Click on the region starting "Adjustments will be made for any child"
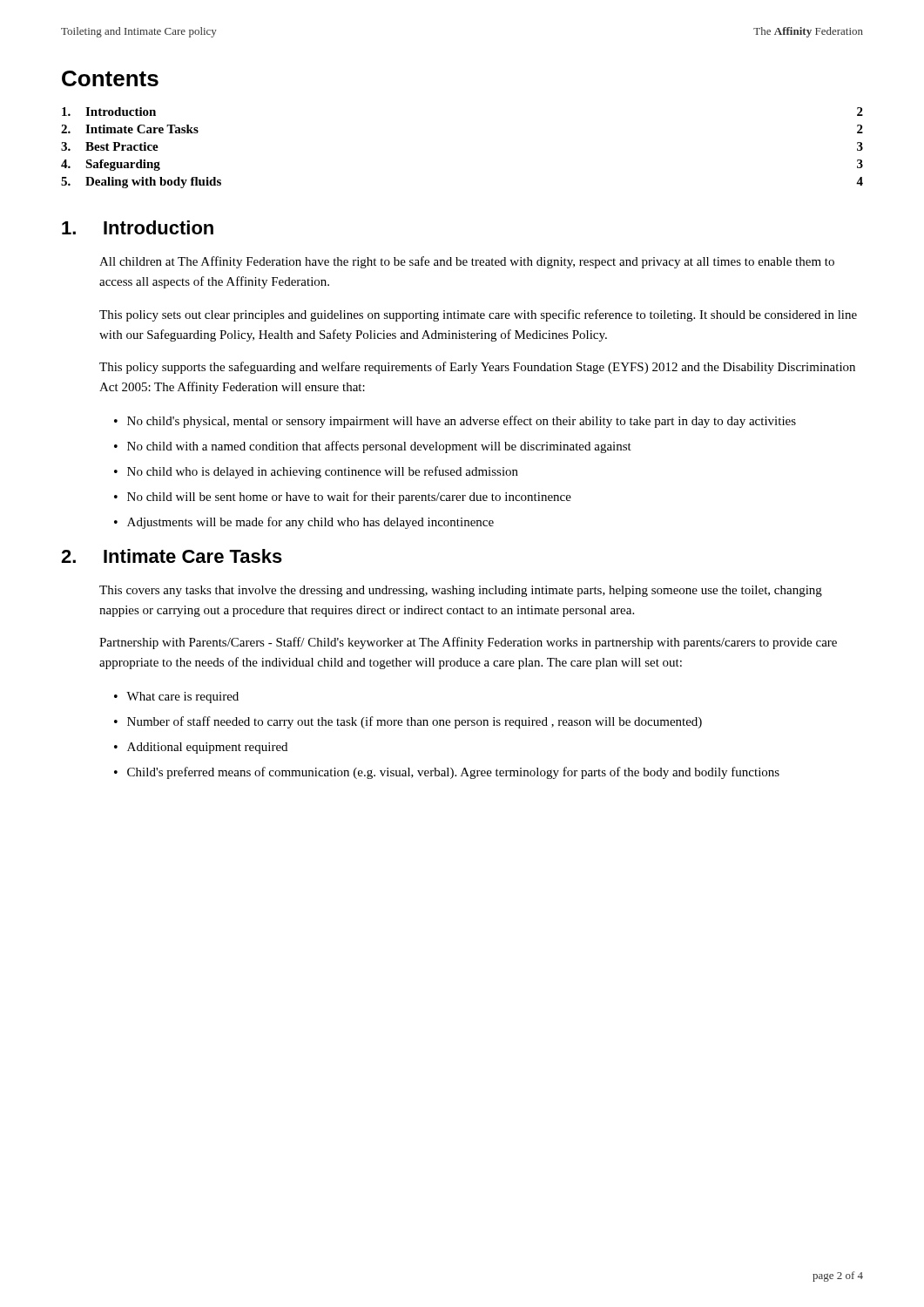Screen dimensions: 1307x924 [495, 522]
